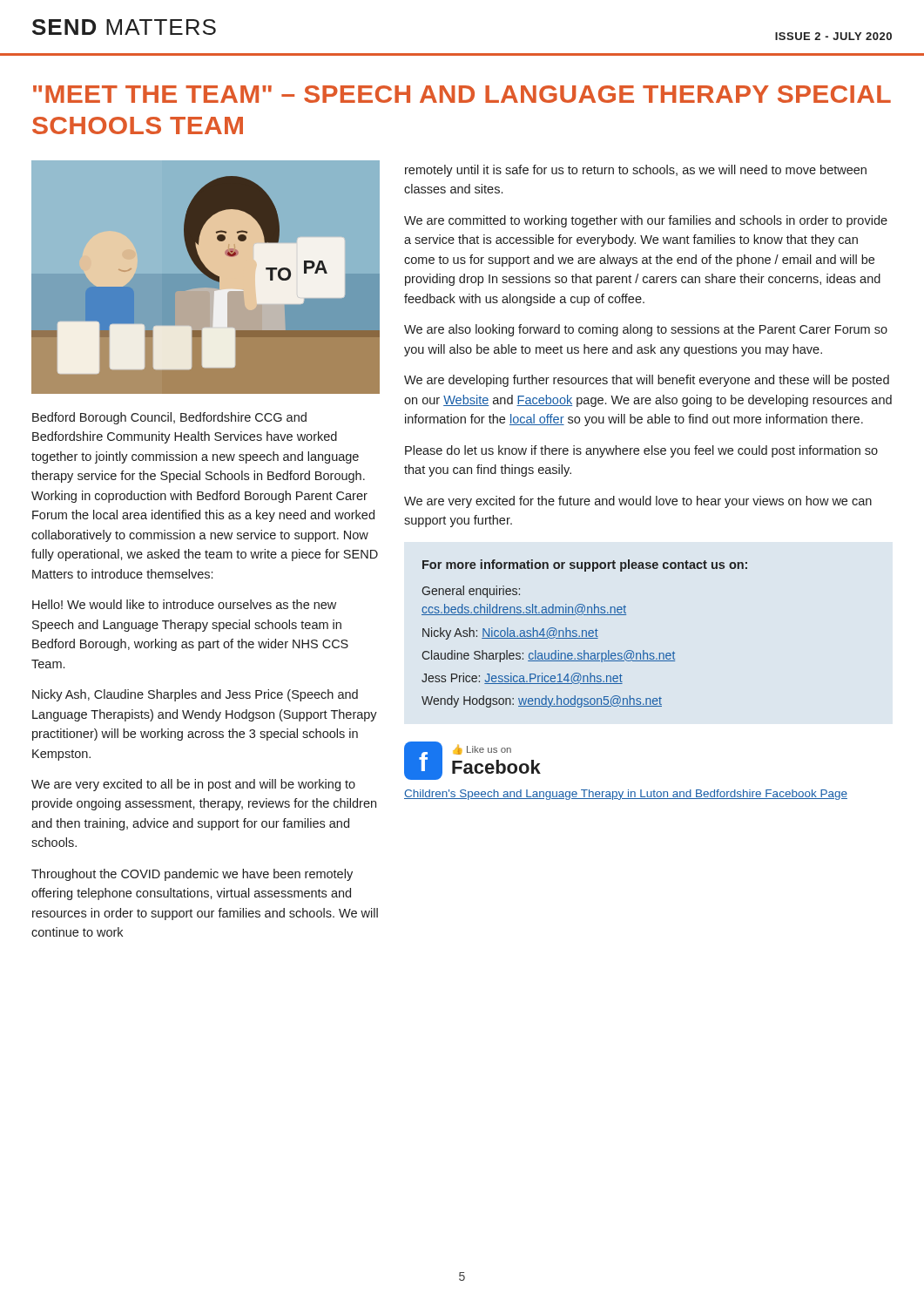Click on the photo
The image size is (924, 1307).
pyautogui.click(x=205, y=277)
